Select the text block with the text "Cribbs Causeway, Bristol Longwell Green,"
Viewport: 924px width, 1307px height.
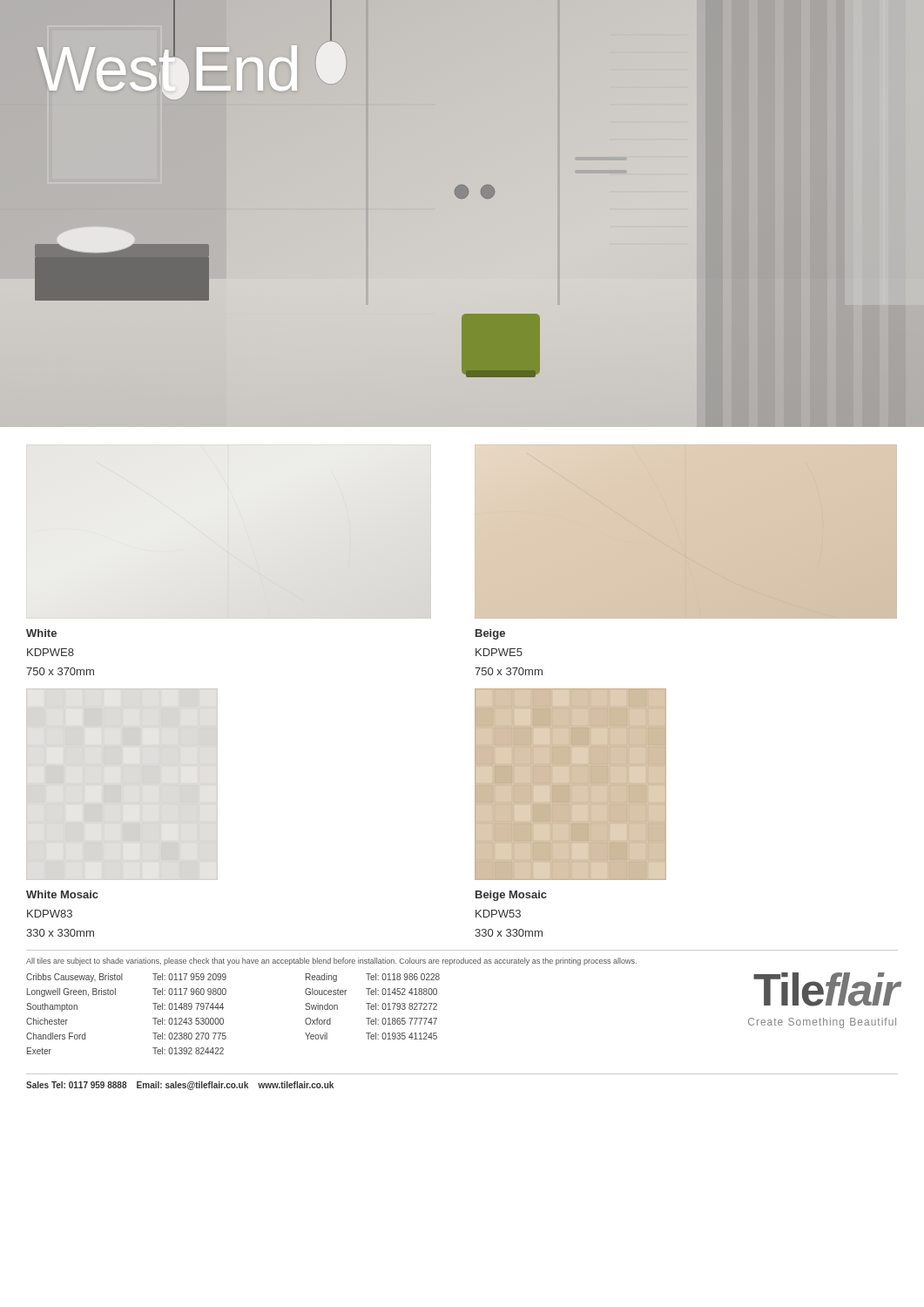74,1014
